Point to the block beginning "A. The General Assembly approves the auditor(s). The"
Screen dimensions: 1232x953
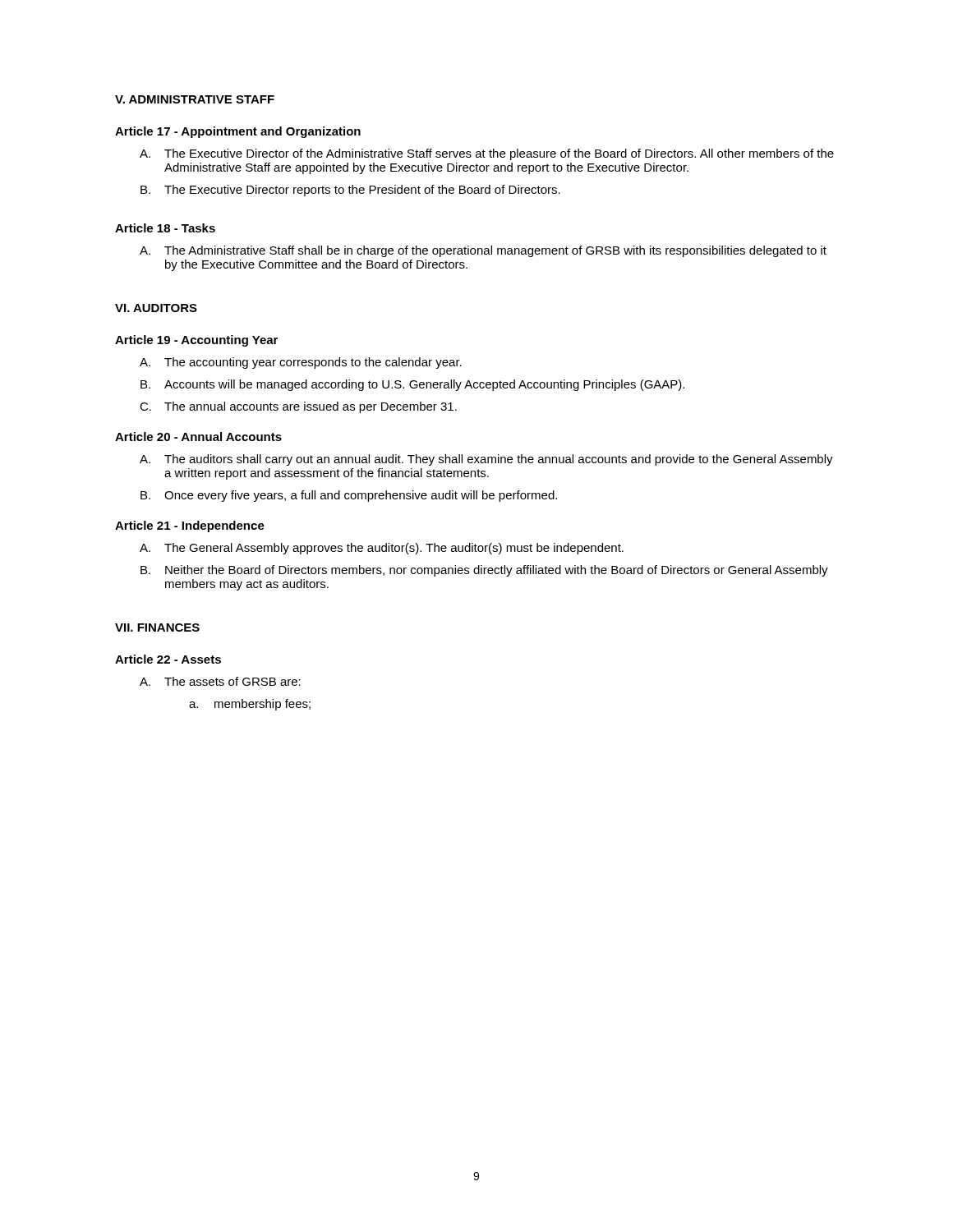pyautogui.click(x=489, y=547)
